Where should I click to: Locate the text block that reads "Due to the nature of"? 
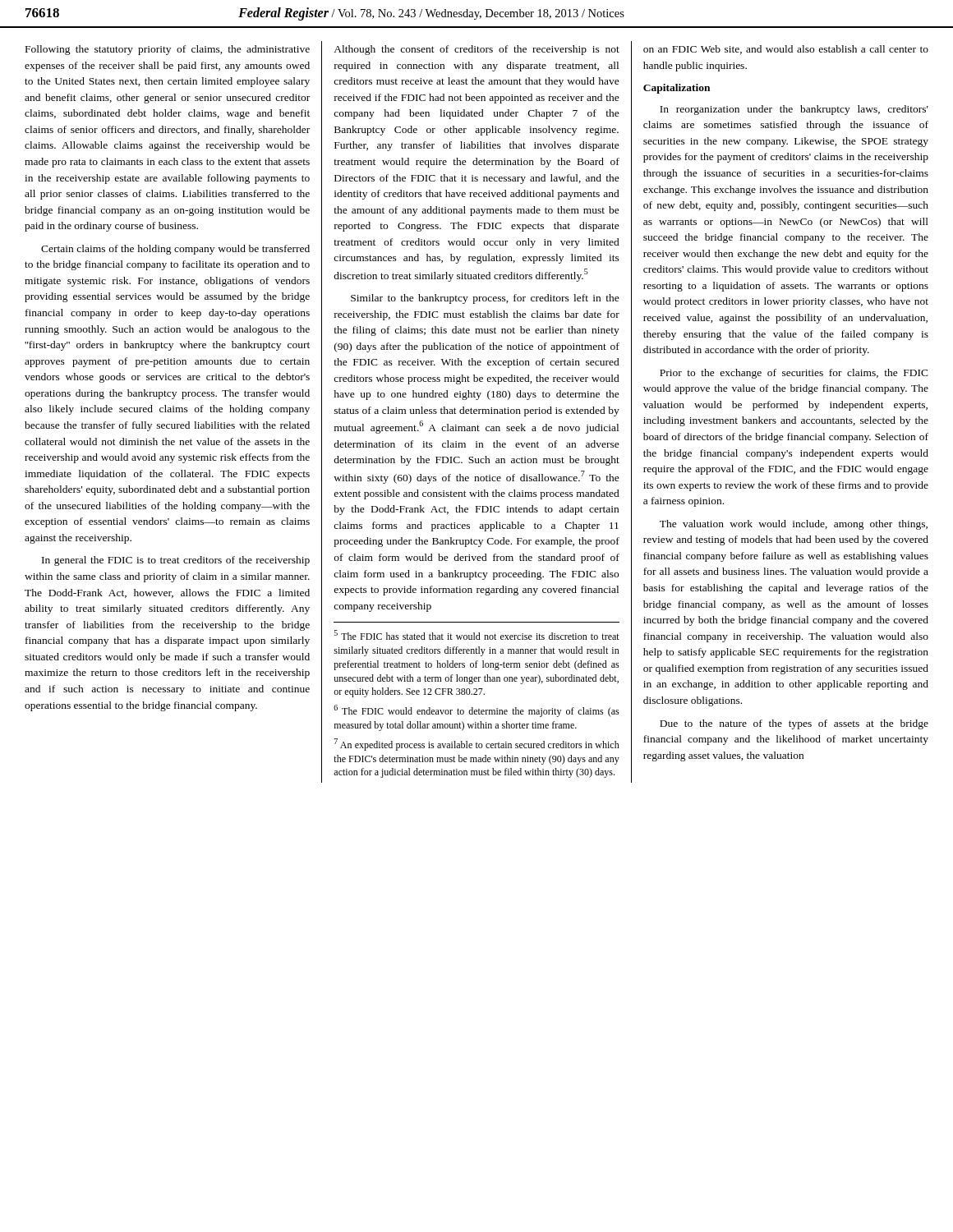[786, 739]
